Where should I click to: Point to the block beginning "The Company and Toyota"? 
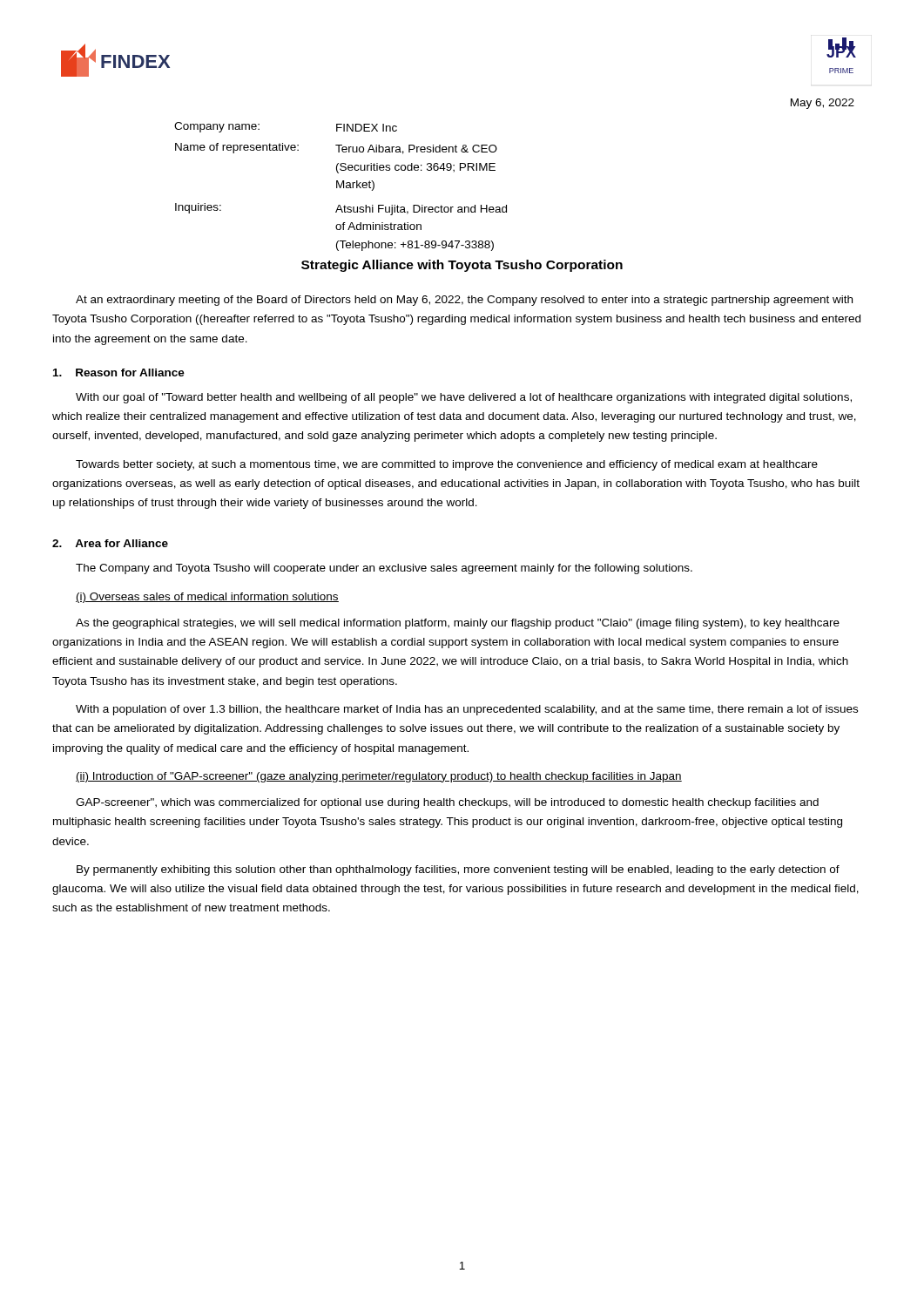(384, 568)
